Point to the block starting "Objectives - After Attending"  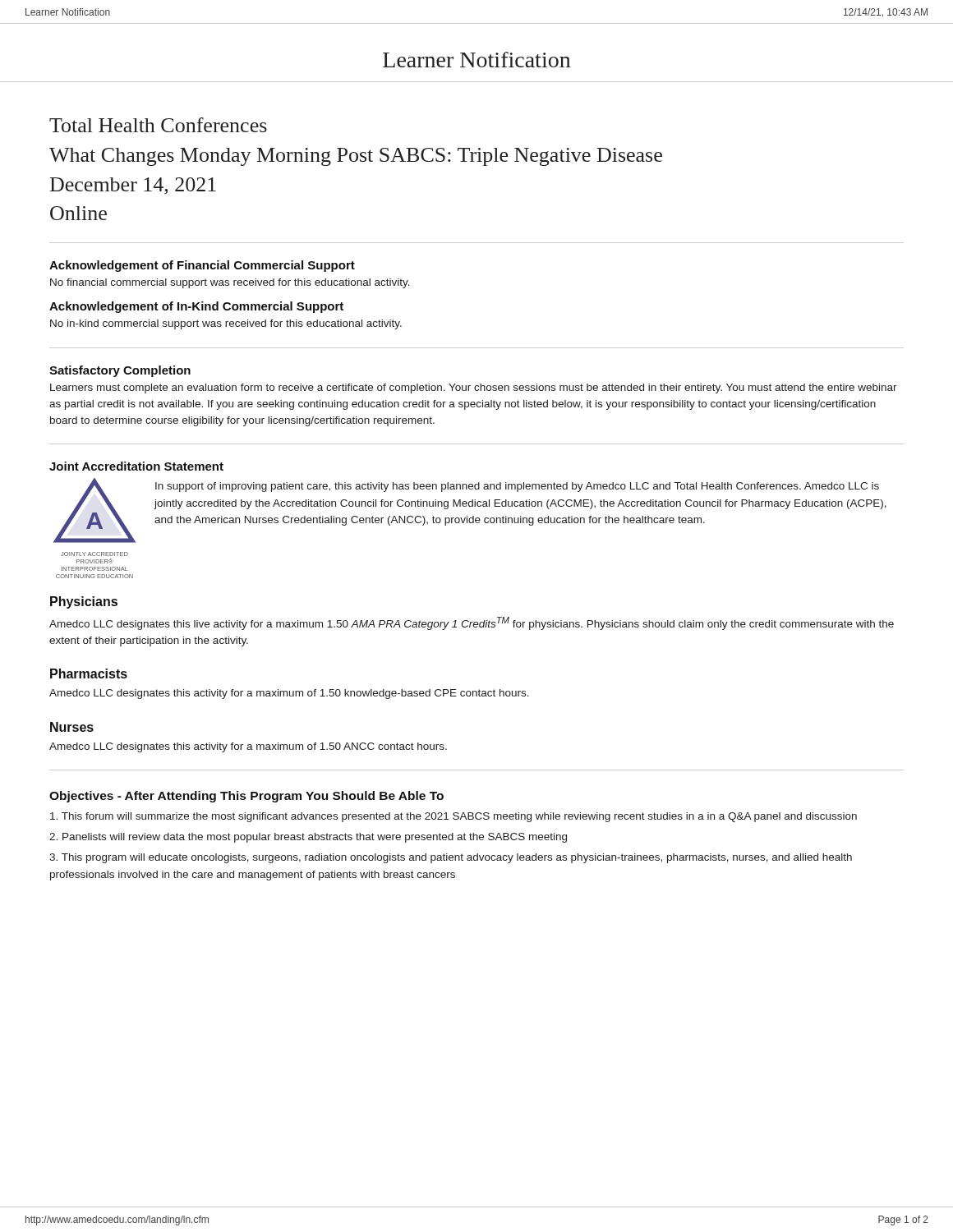pyautogui.click(x=247, y=795)
